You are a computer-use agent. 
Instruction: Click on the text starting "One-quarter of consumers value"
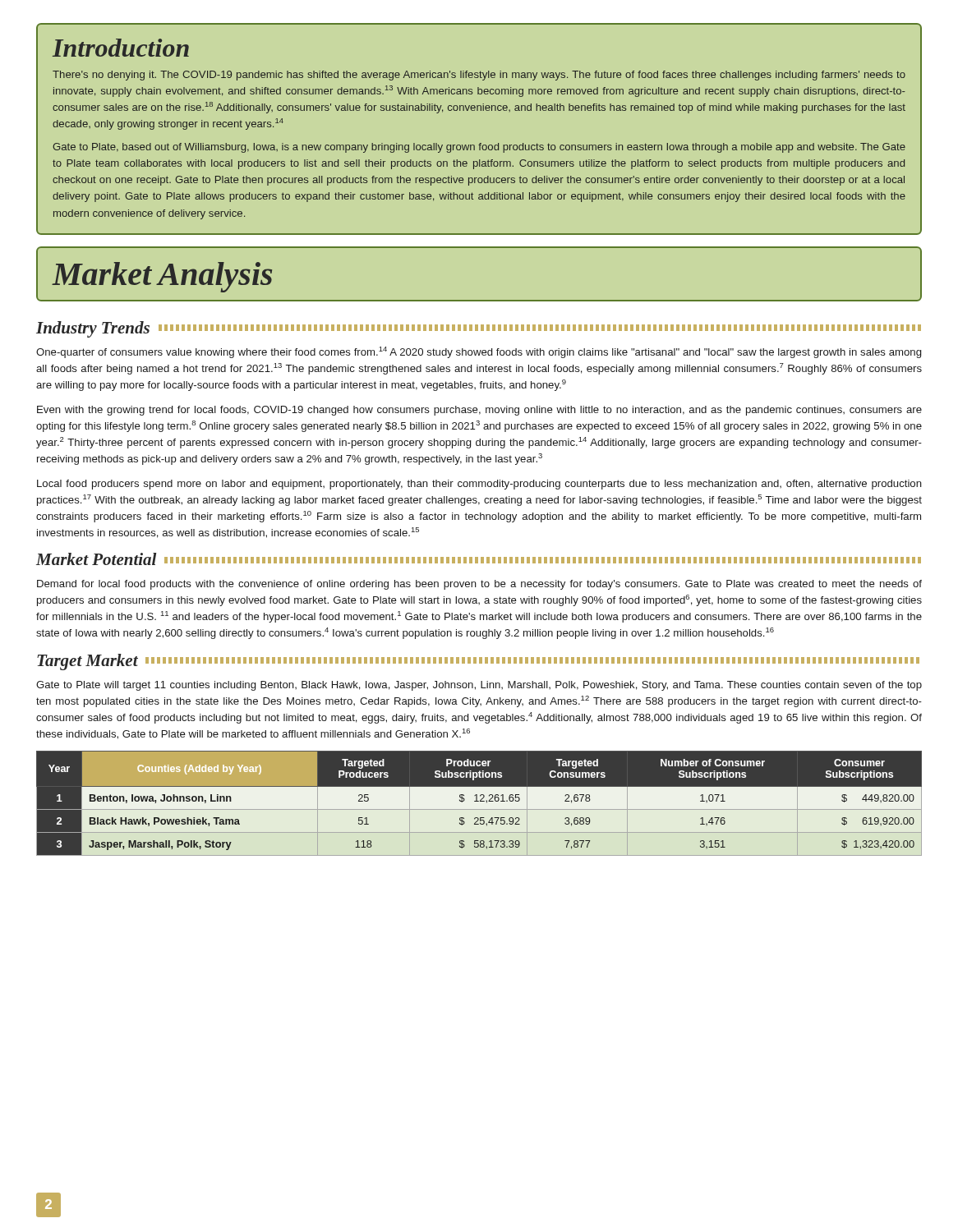(479, 367)
